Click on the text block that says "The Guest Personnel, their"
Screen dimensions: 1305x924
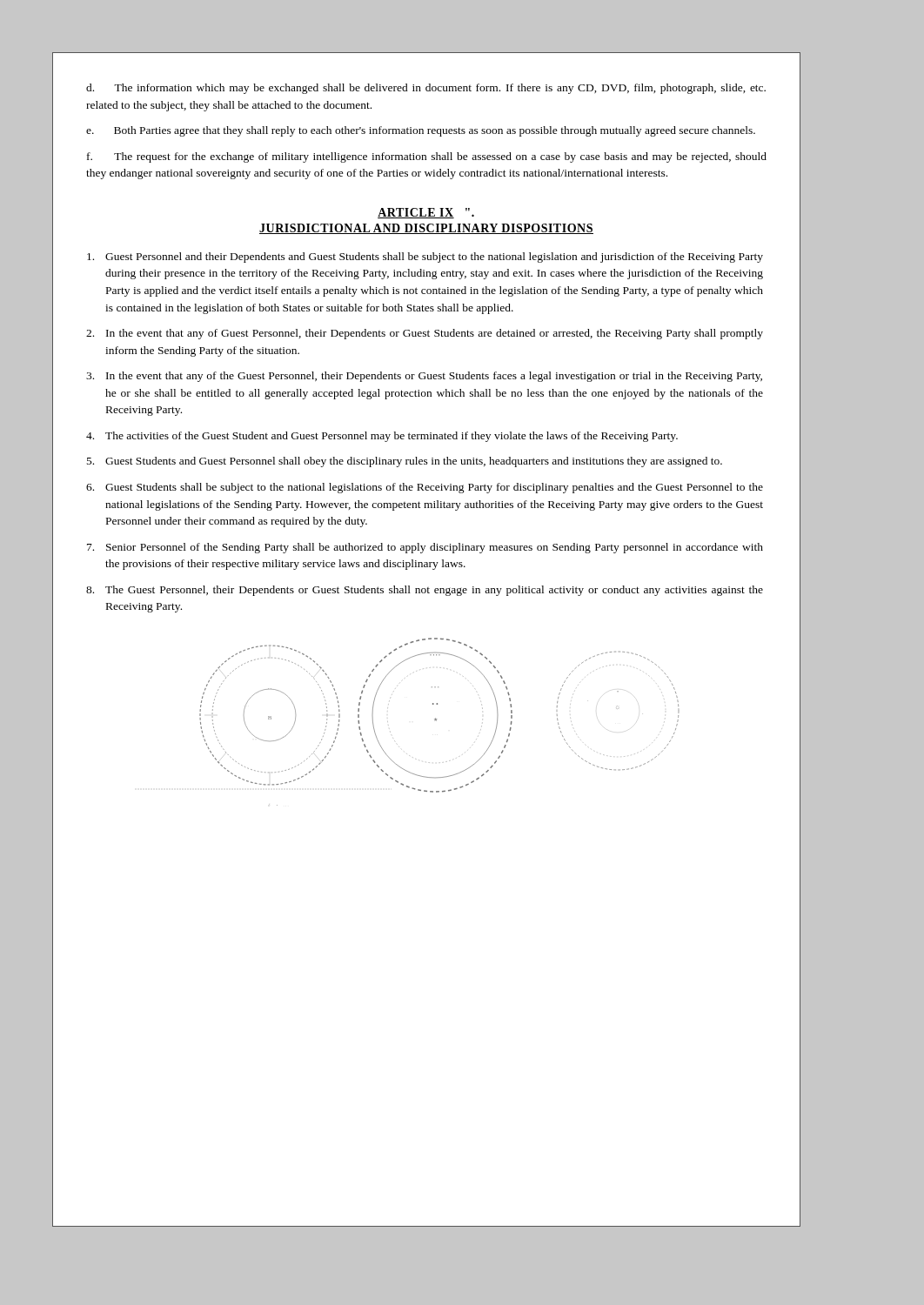coord(425,598)
